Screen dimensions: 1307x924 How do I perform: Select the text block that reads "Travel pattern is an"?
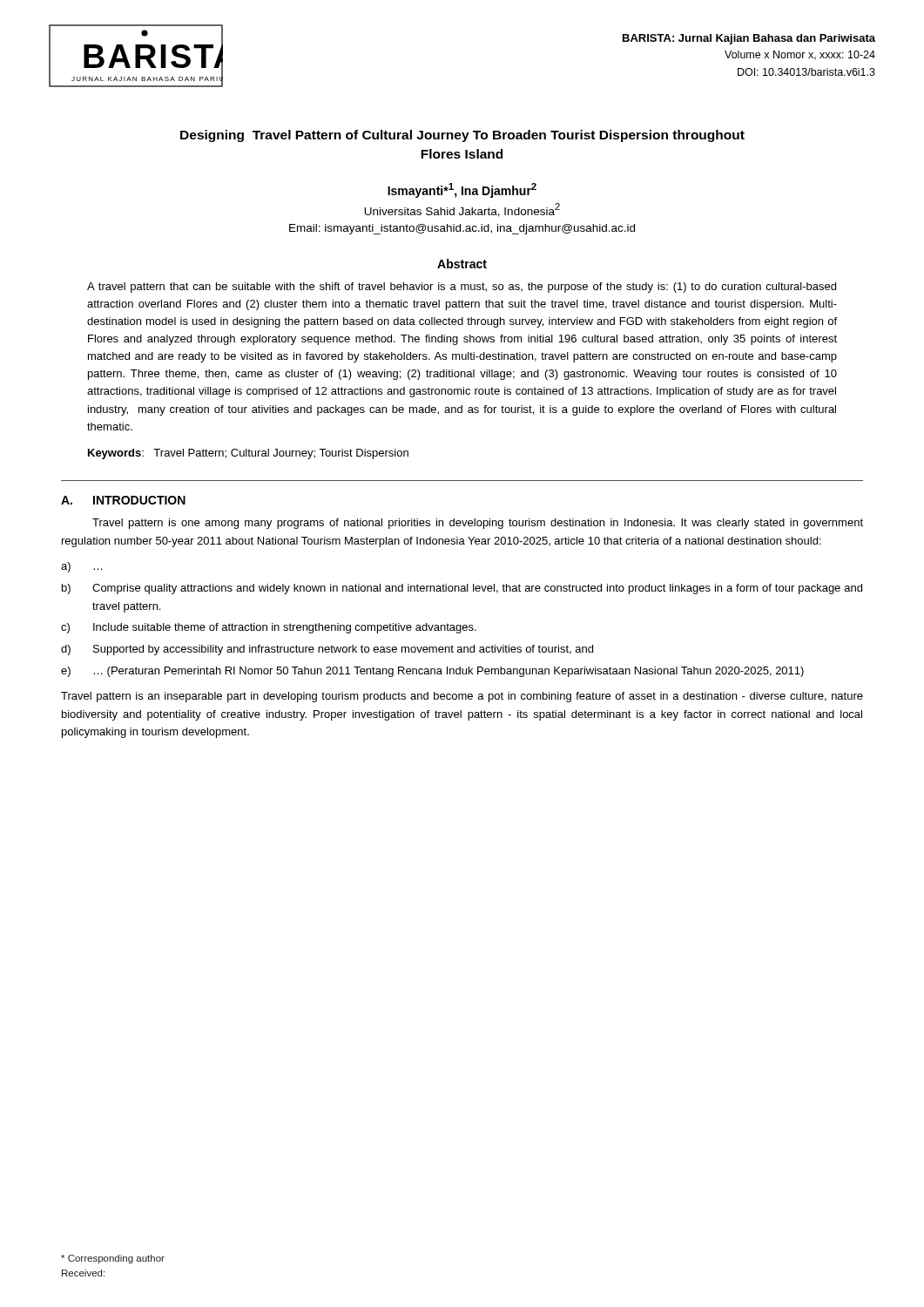point(462,714)
